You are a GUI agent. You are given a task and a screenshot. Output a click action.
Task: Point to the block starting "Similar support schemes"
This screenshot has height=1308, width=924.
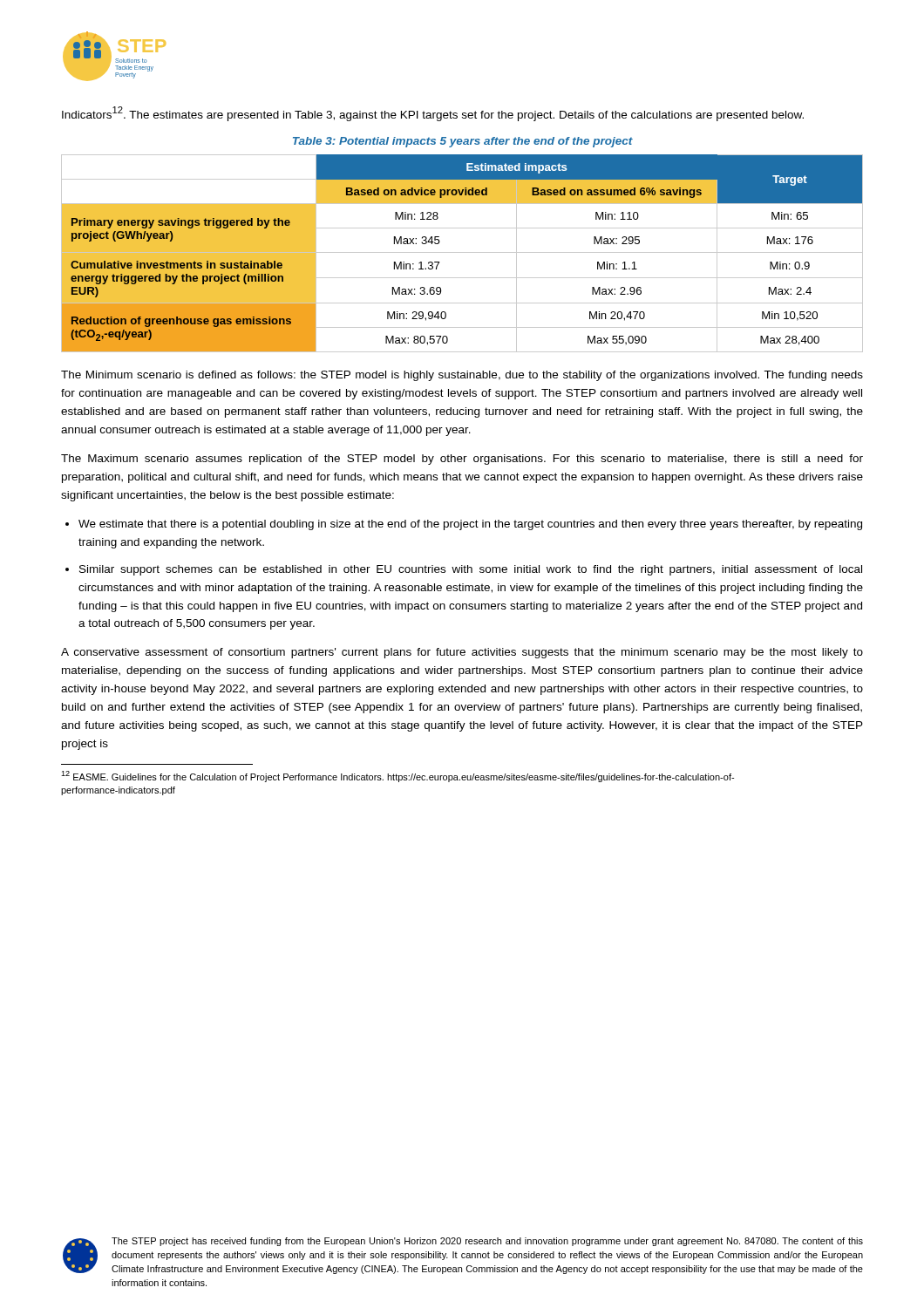[471, 596]
